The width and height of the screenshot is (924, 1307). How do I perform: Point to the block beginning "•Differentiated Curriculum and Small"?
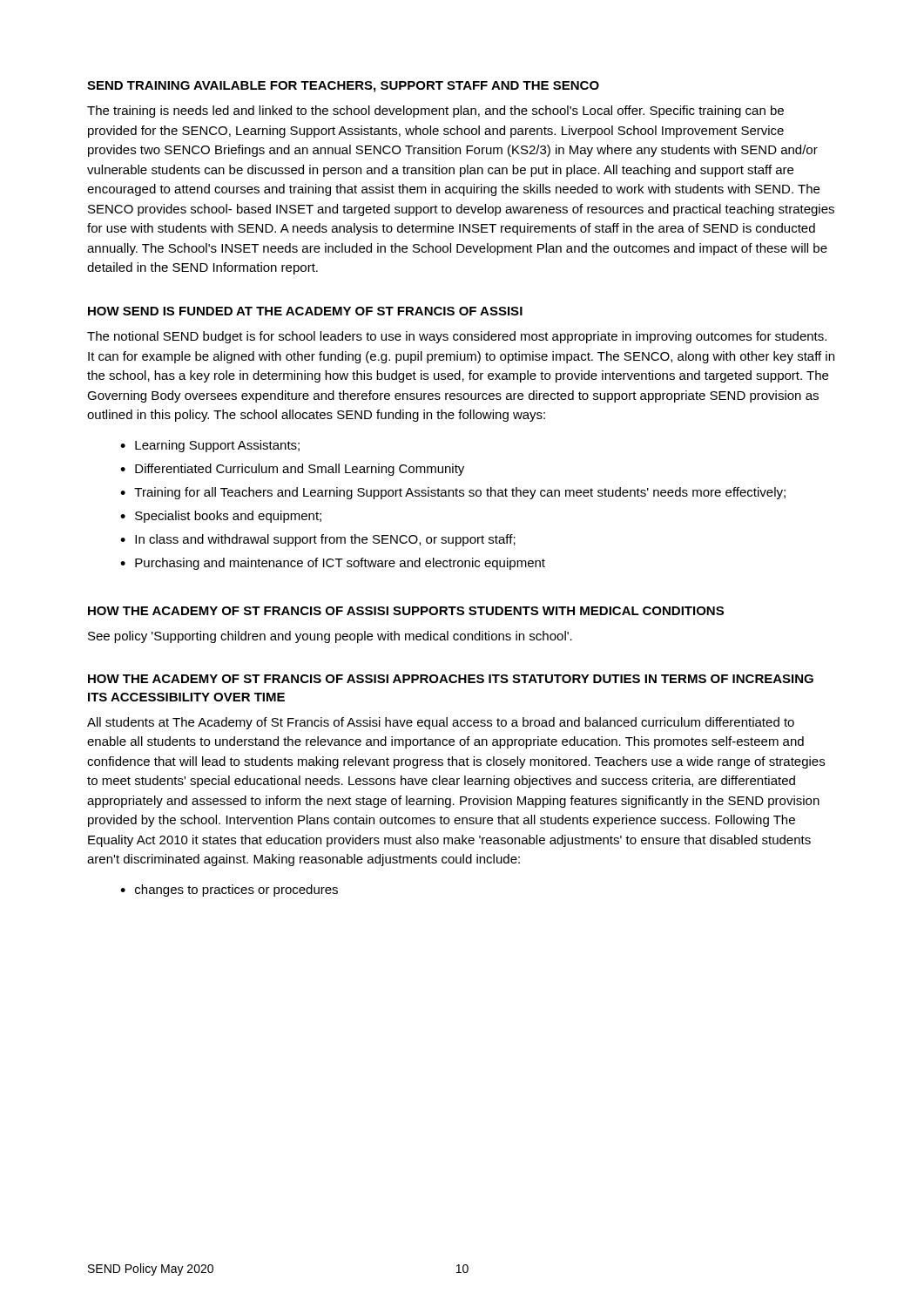coord(292,470)
